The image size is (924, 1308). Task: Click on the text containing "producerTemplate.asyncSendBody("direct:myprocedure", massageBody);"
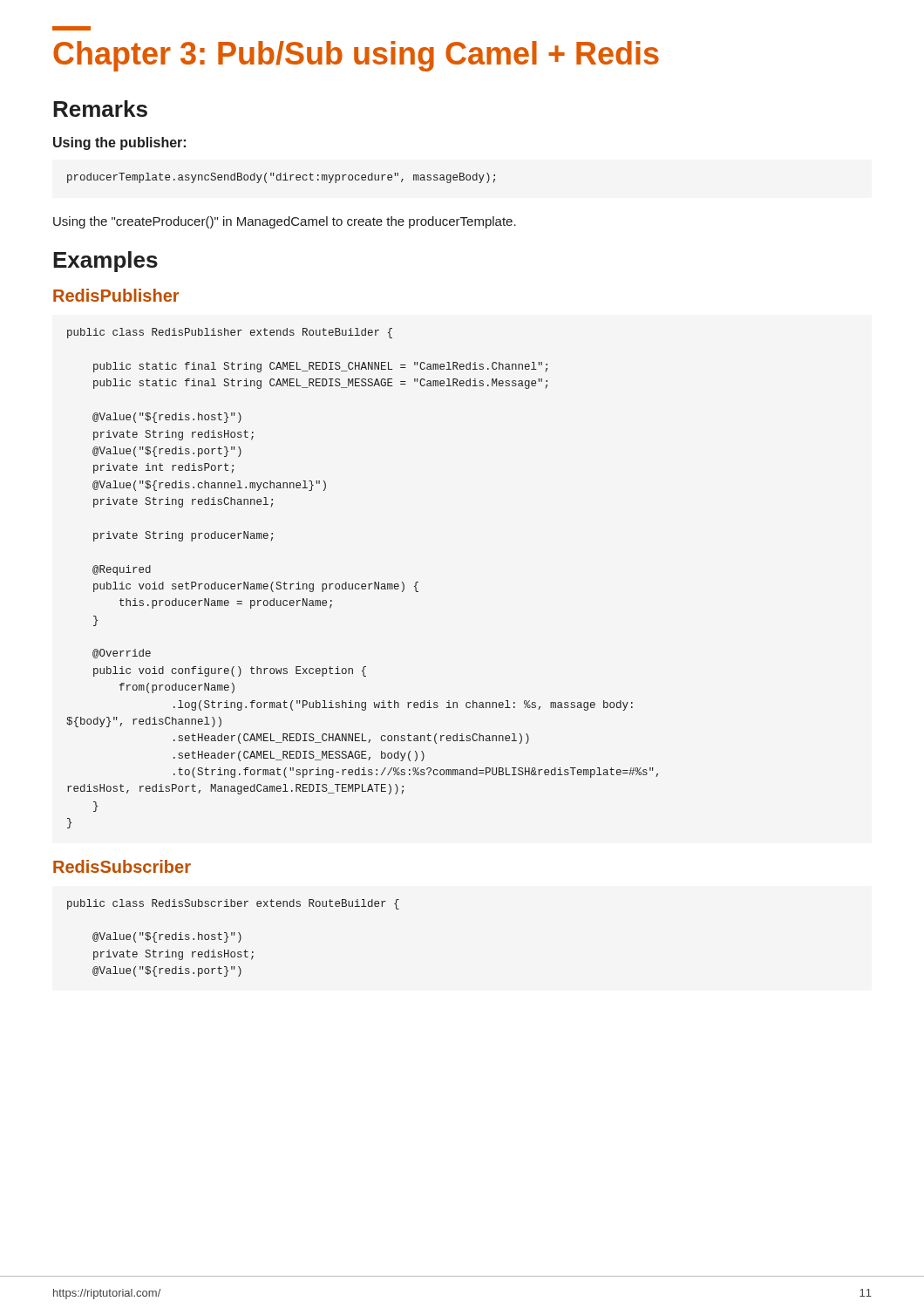tap(462, 179)
